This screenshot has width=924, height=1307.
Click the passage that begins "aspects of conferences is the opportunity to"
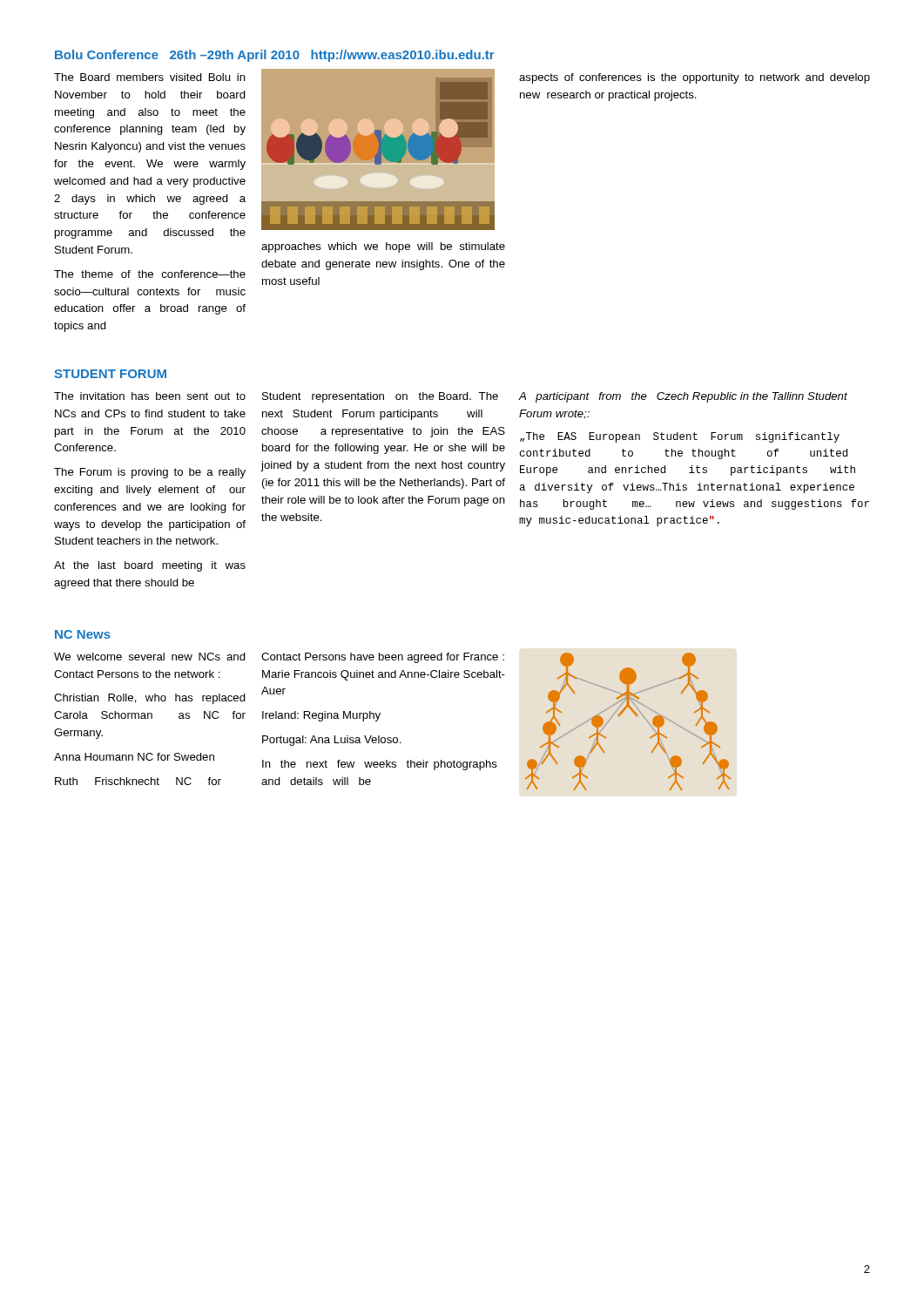[695, 86]
